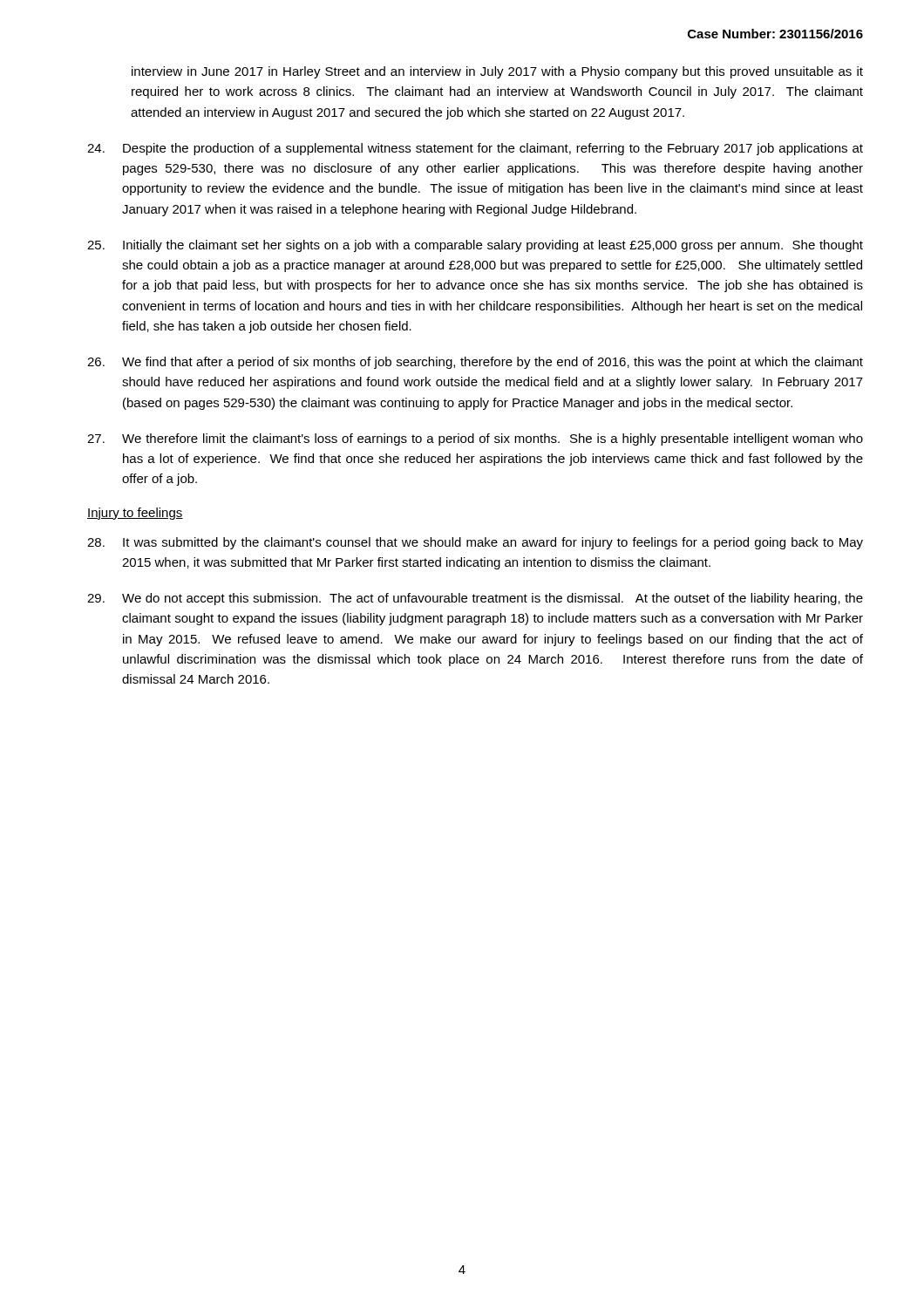Select the list item containing "24. Despite the production of"
The width and height of the screenshot is (924, 1308).
point(475,178)
